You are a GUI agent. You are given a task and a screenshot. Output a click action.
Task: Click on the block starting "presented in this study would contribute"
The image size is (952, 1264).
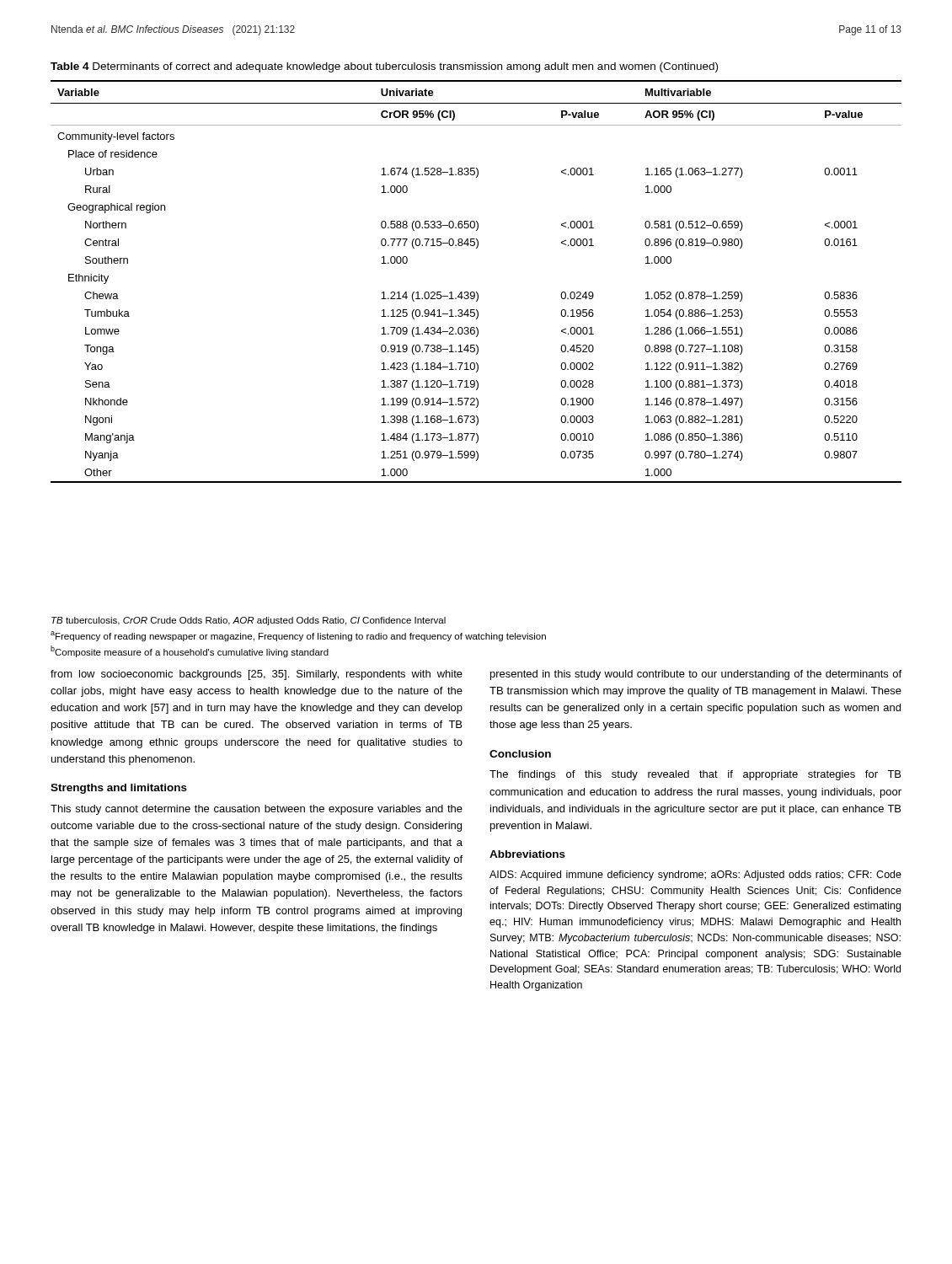(695, 699)
